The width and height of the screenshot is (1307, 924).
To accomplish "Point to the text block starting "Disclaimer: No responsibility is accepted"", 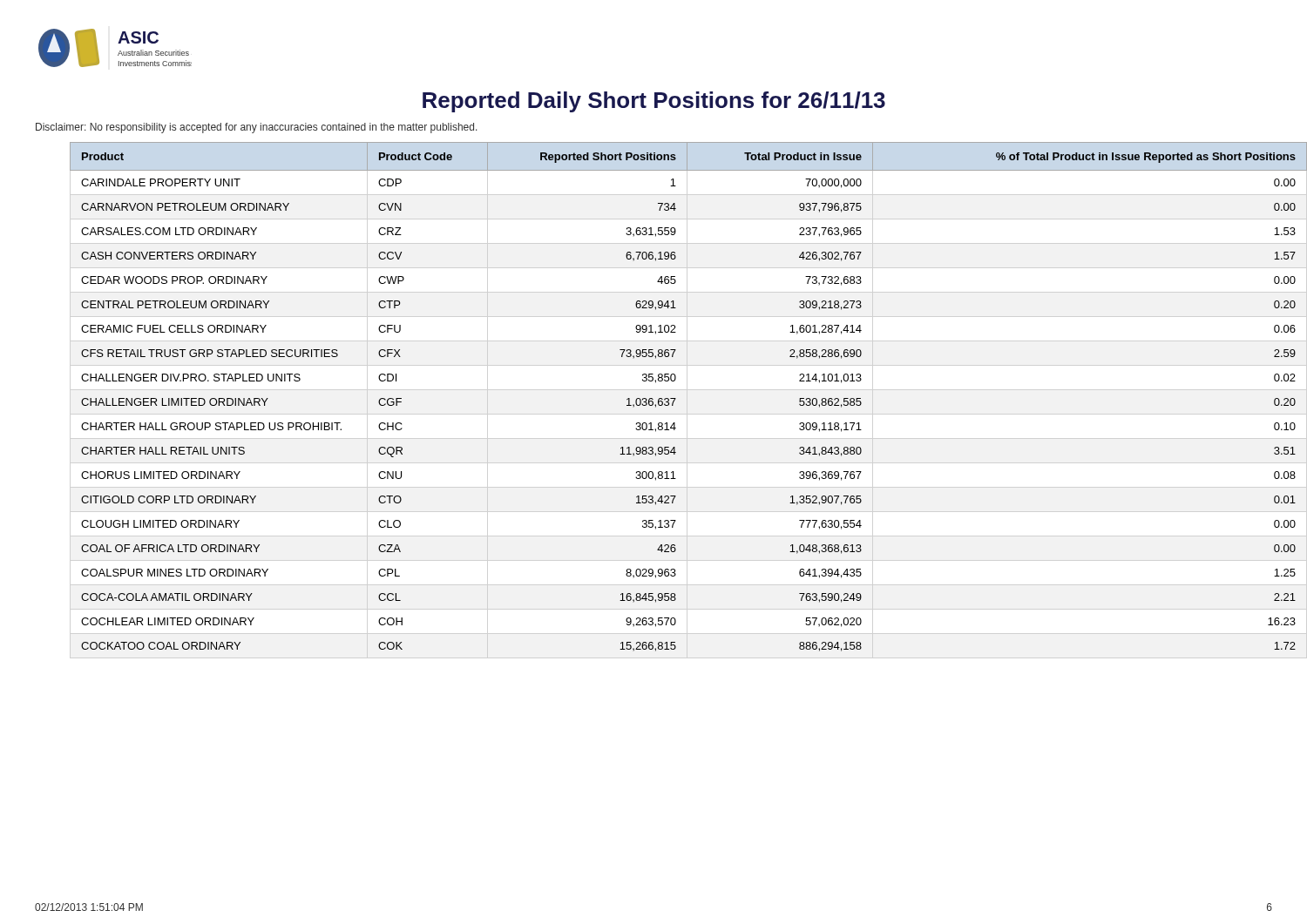I will point(256,127).
